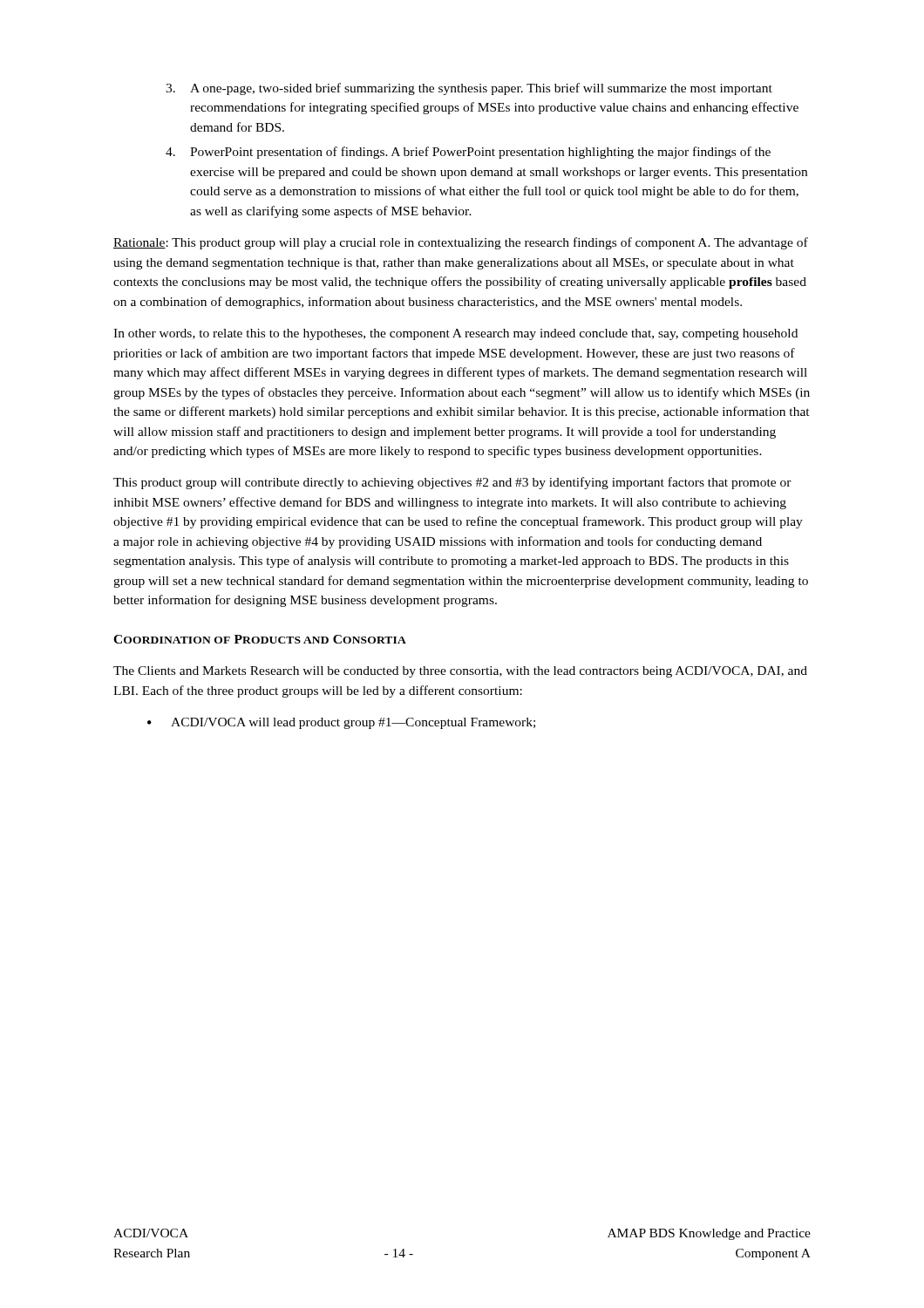
Task: Find the text block that reads "This product group will contribute directly to achieving"
Action: click(461, 541)
